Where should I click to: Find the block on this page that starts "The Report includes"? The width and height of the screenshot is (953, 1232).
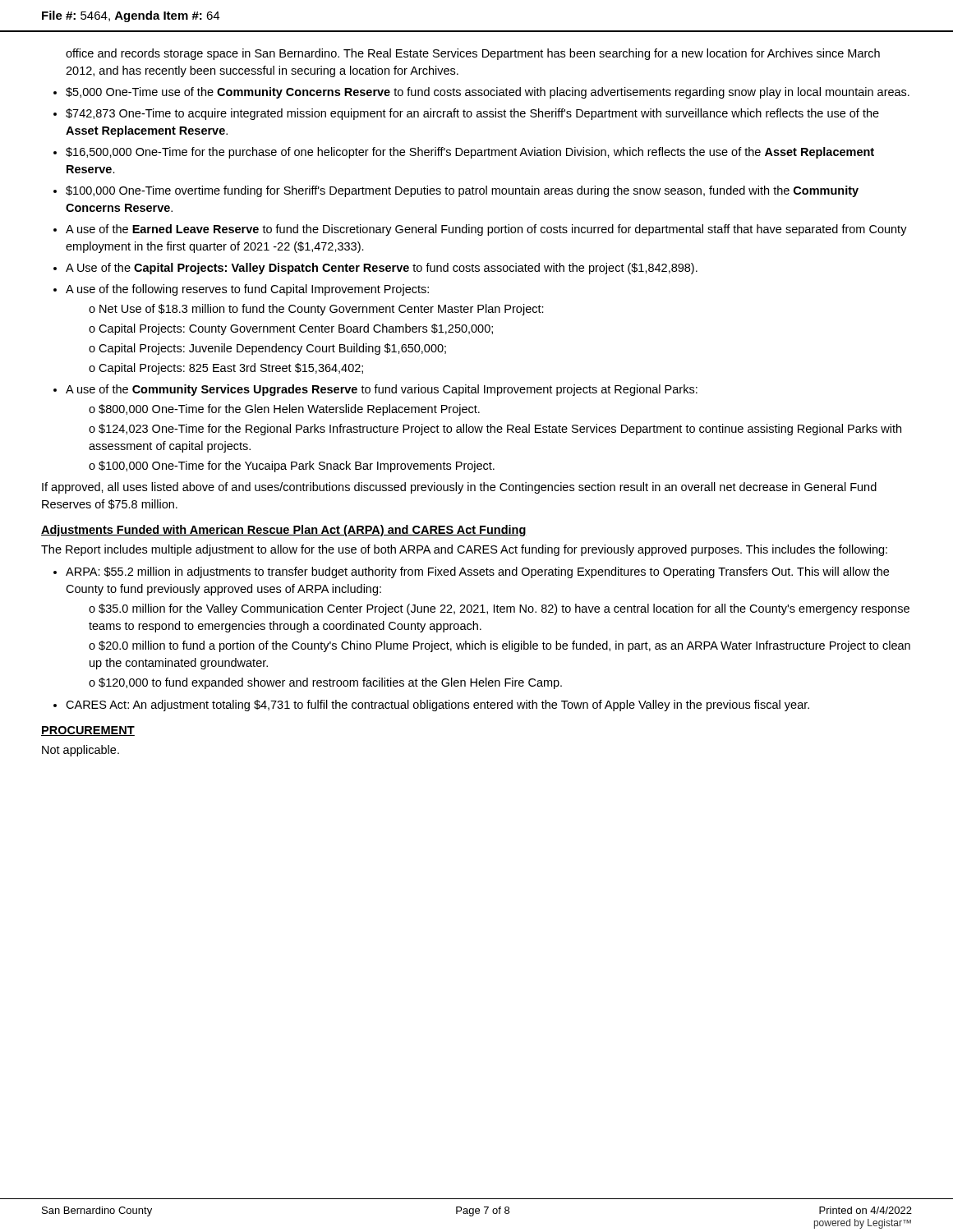tap(465, 550)
